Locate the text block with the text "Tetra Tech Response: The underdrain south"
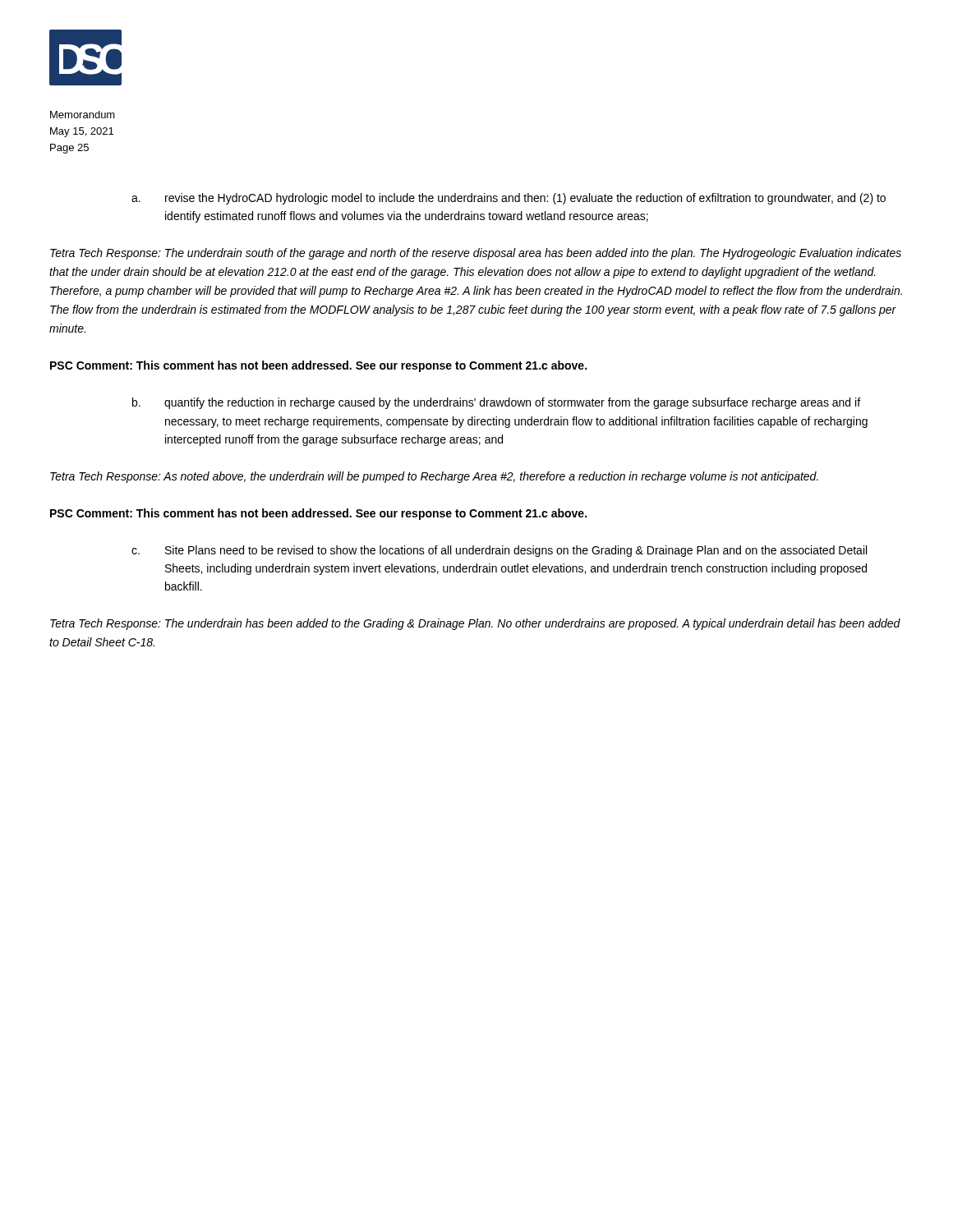This screenshot has width=953, height=1232. 476,291
